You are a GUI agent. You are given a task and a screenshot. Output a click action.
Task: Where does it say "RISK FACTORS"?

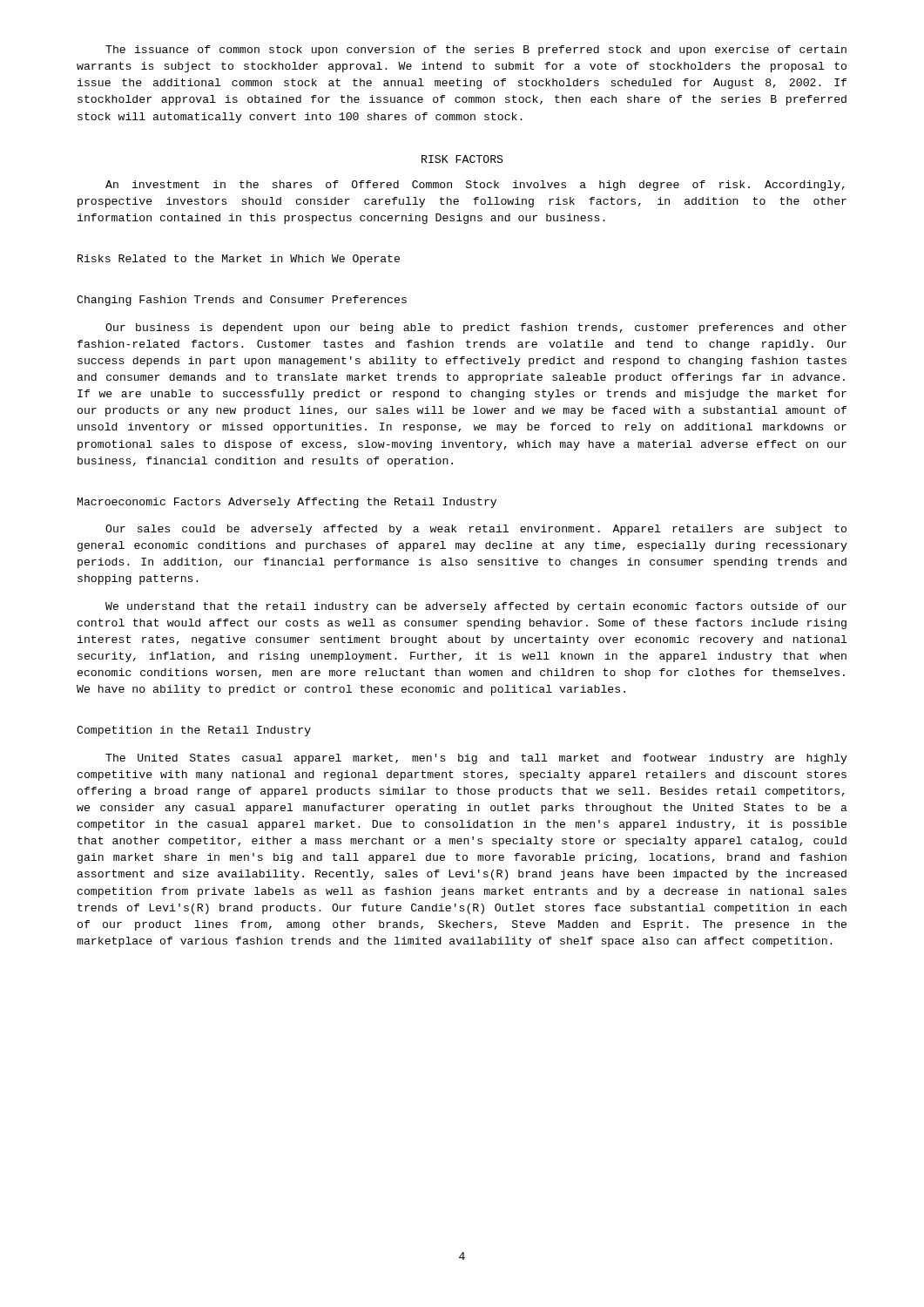tap(462, 160)
